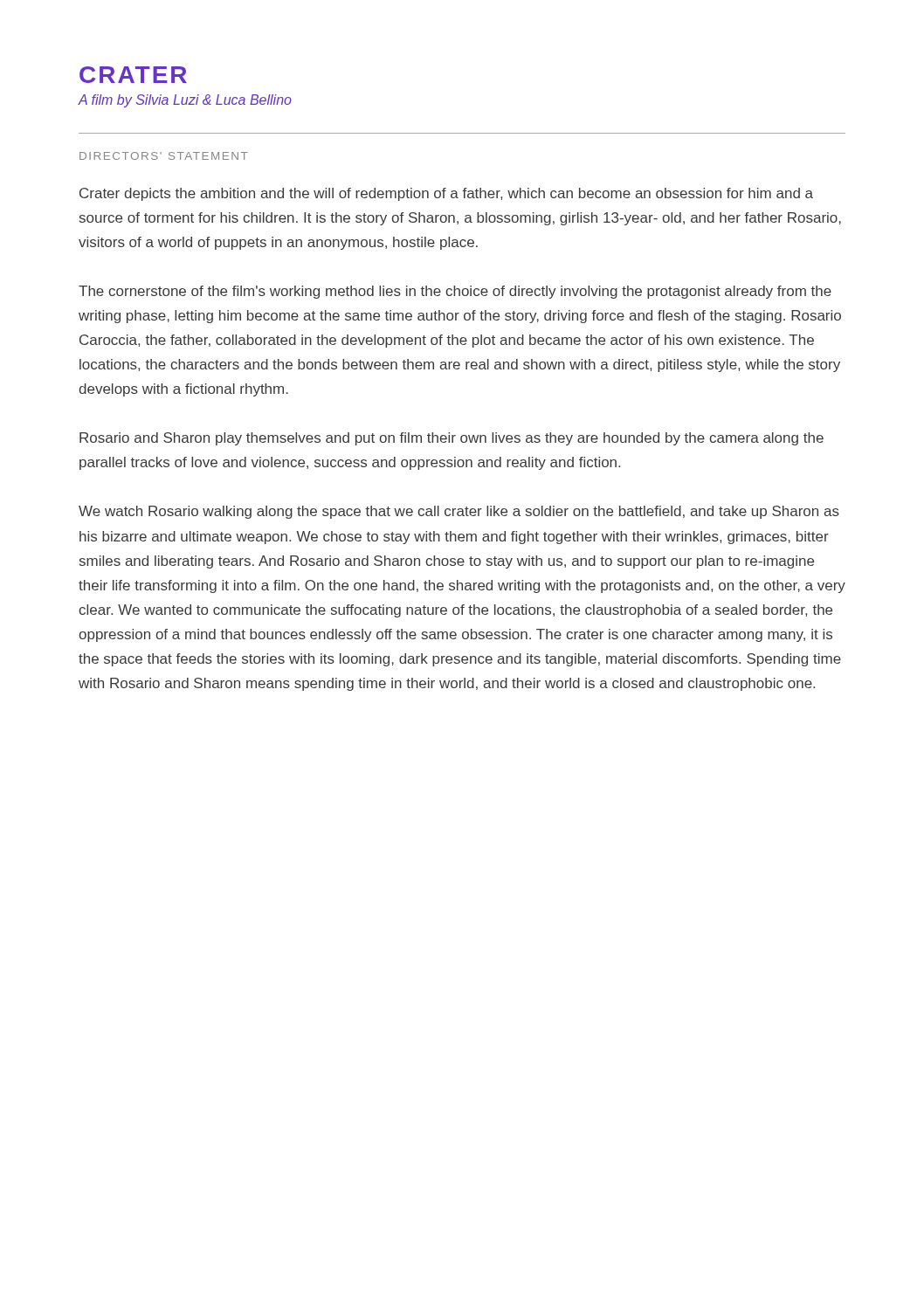Find the block on this page that starts "A film by Silvia Luzi &"

185,100
